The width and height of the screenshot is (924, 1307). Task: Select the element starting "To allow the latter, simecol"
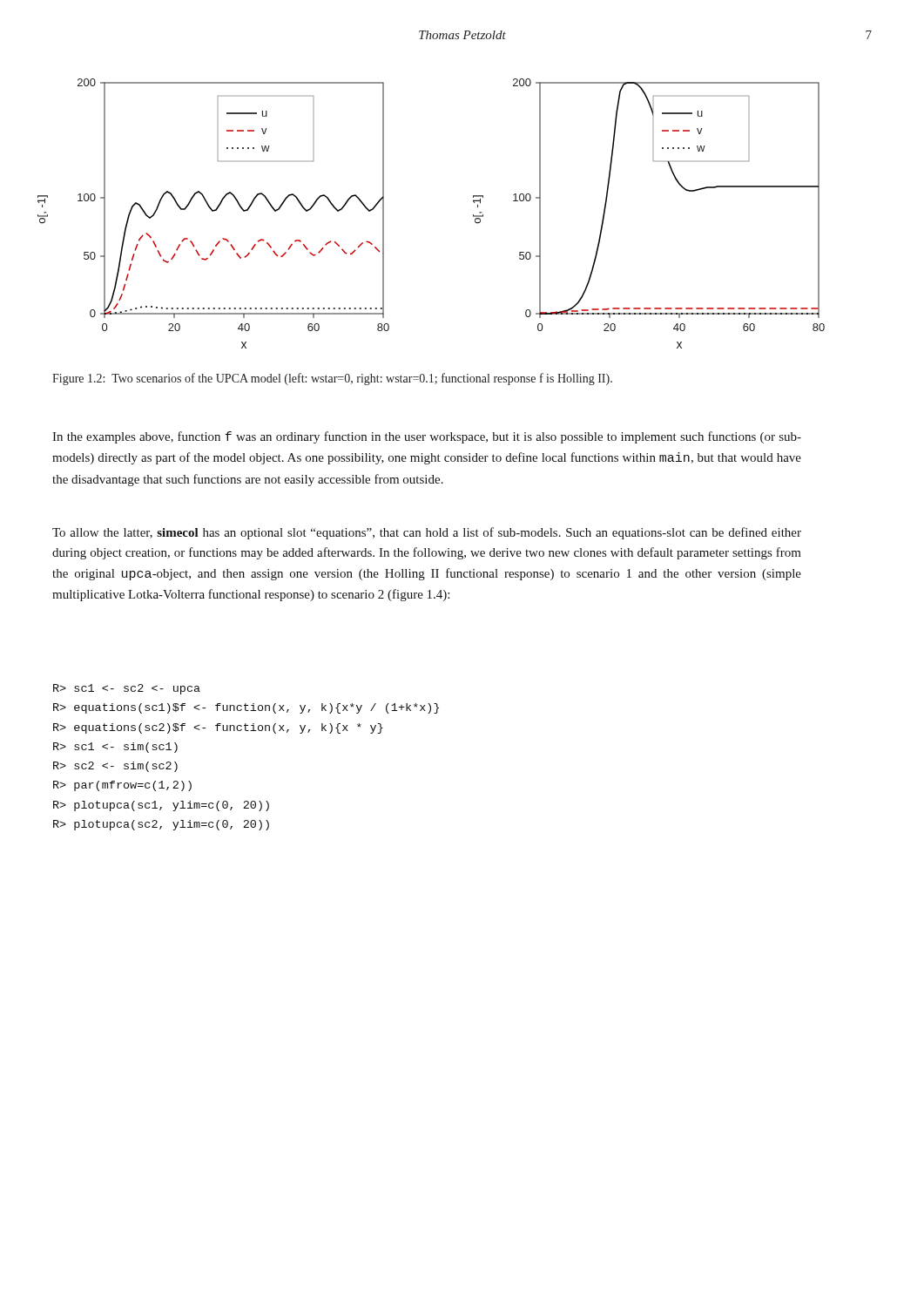click(427, 563)
